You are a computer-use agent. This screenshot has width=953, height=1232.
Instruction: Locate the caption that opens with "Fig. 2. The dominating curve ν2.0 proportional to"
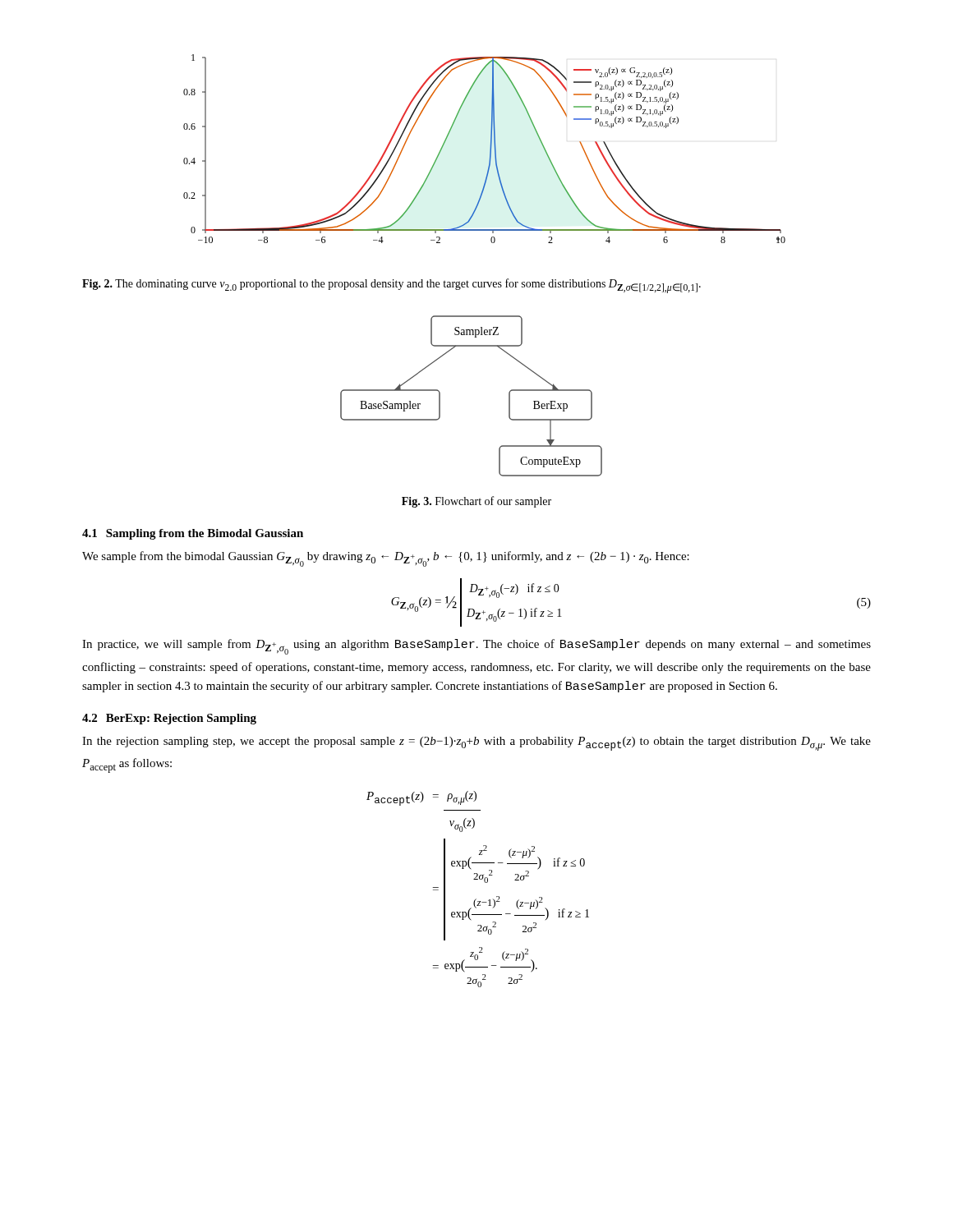tap(392, 285)
